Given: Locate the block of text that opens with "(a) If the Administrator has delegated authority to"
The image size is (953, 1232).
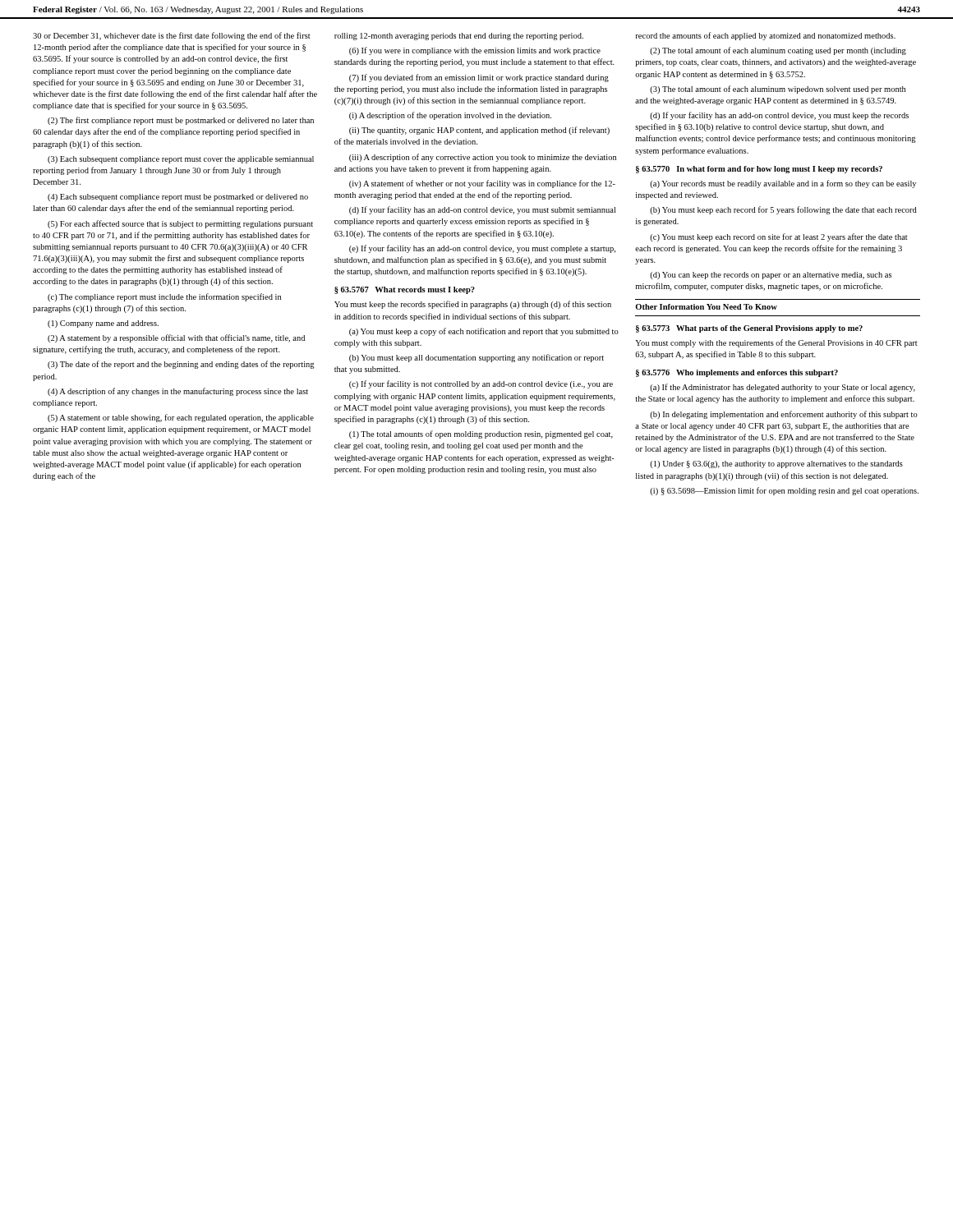Looking at the screenshot, I should pyautogui.click(x=778, y=394).
